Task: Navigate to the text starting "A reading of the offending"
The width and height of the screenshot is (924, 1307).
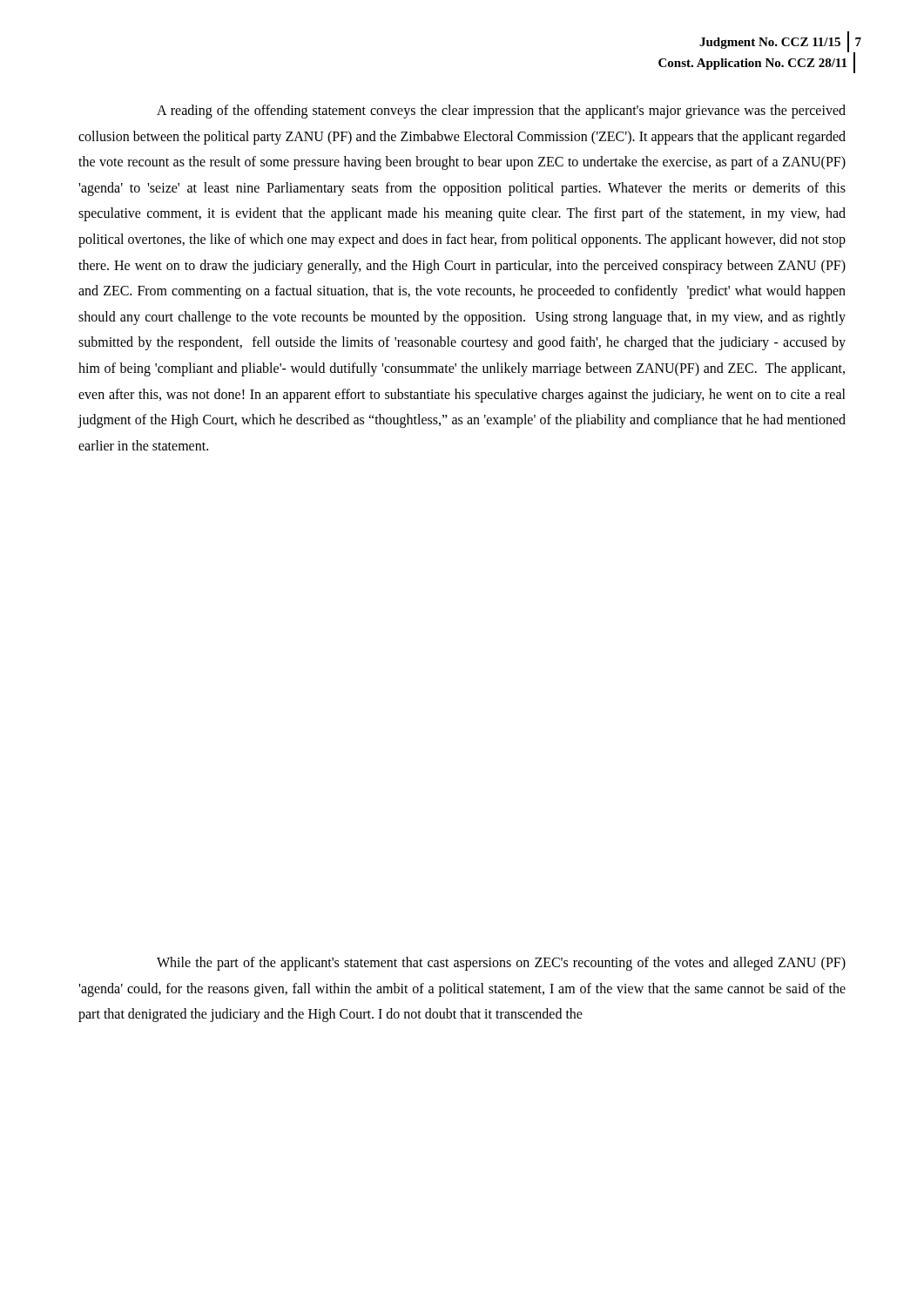Action: point(462,278)
